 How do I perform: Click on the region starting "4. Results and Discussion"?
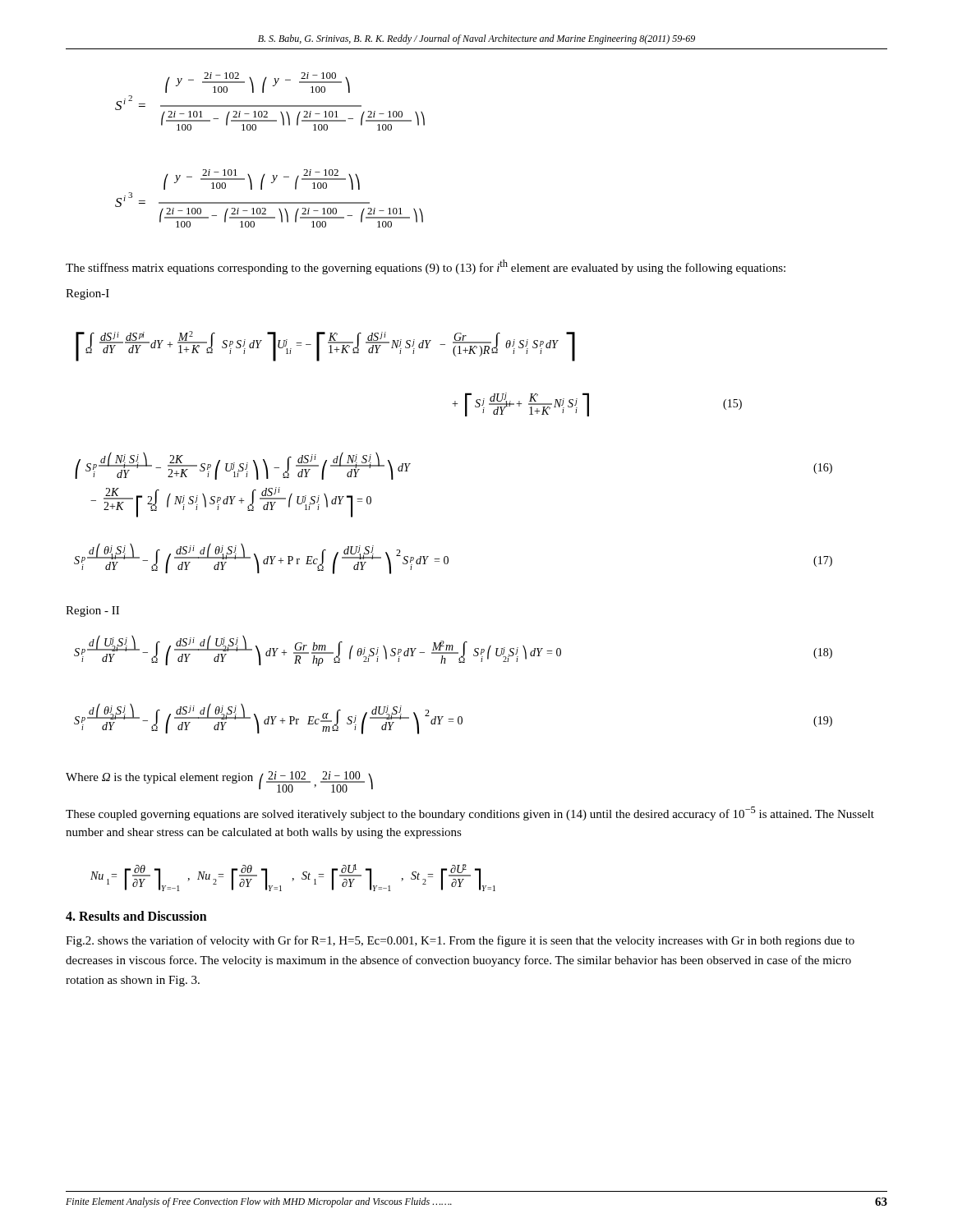pos(136,916)
